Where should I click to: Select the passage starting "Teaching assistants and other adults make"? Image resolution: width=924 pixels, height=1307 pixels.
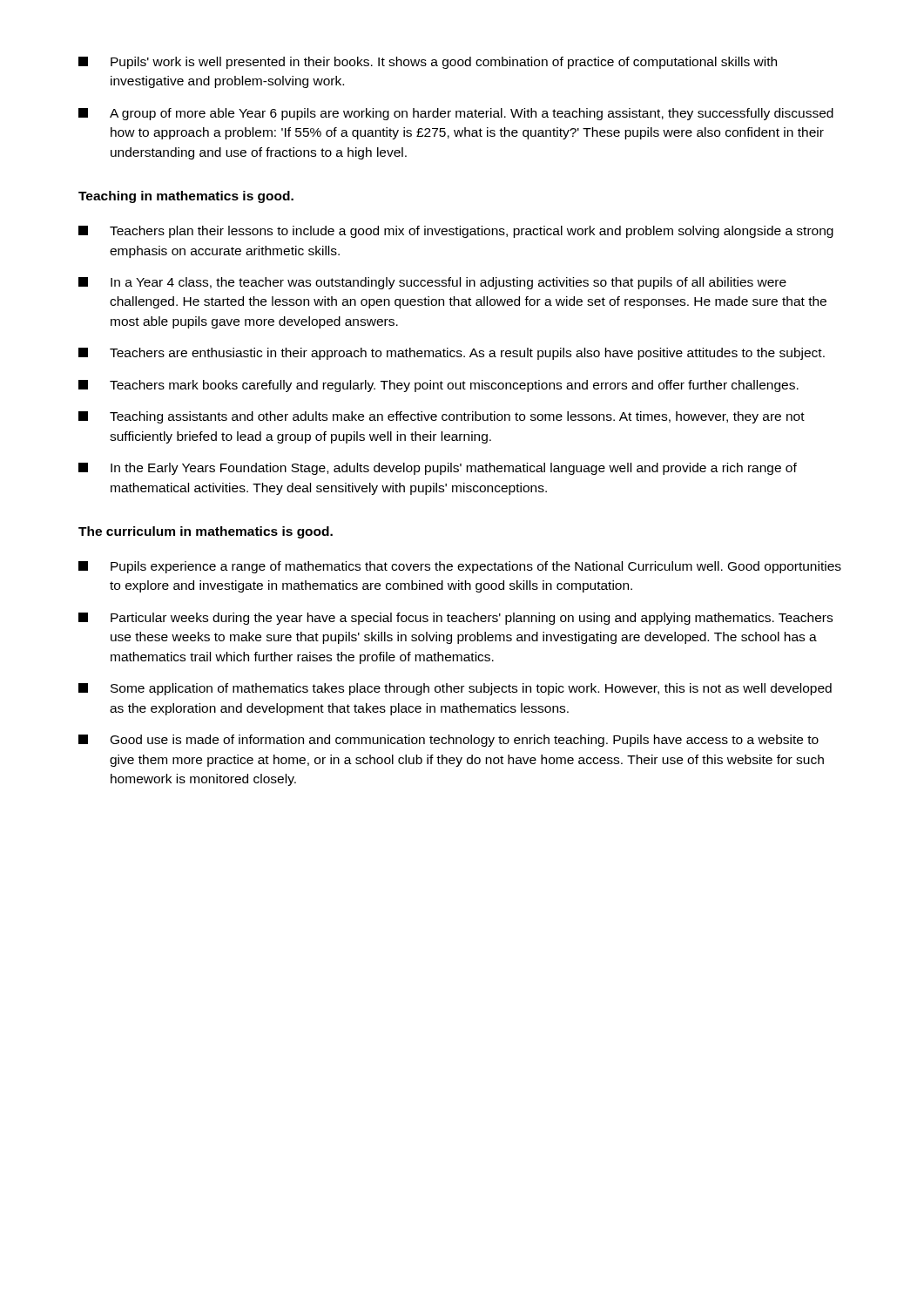[462, 427]
